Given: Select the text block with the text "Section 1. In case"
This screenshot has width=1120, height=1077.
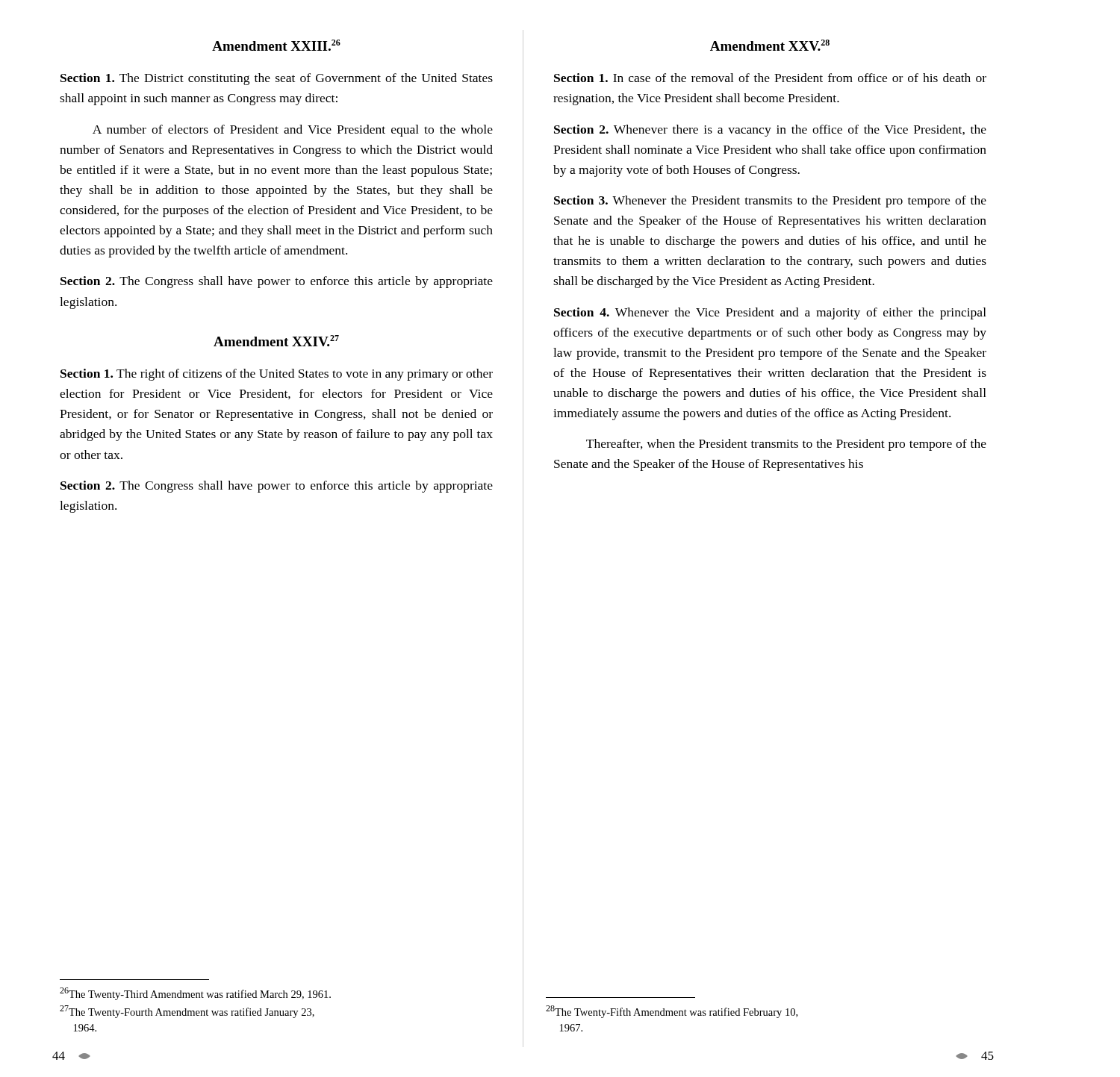Looking at the screenshot, I should [x=770, y=271].
